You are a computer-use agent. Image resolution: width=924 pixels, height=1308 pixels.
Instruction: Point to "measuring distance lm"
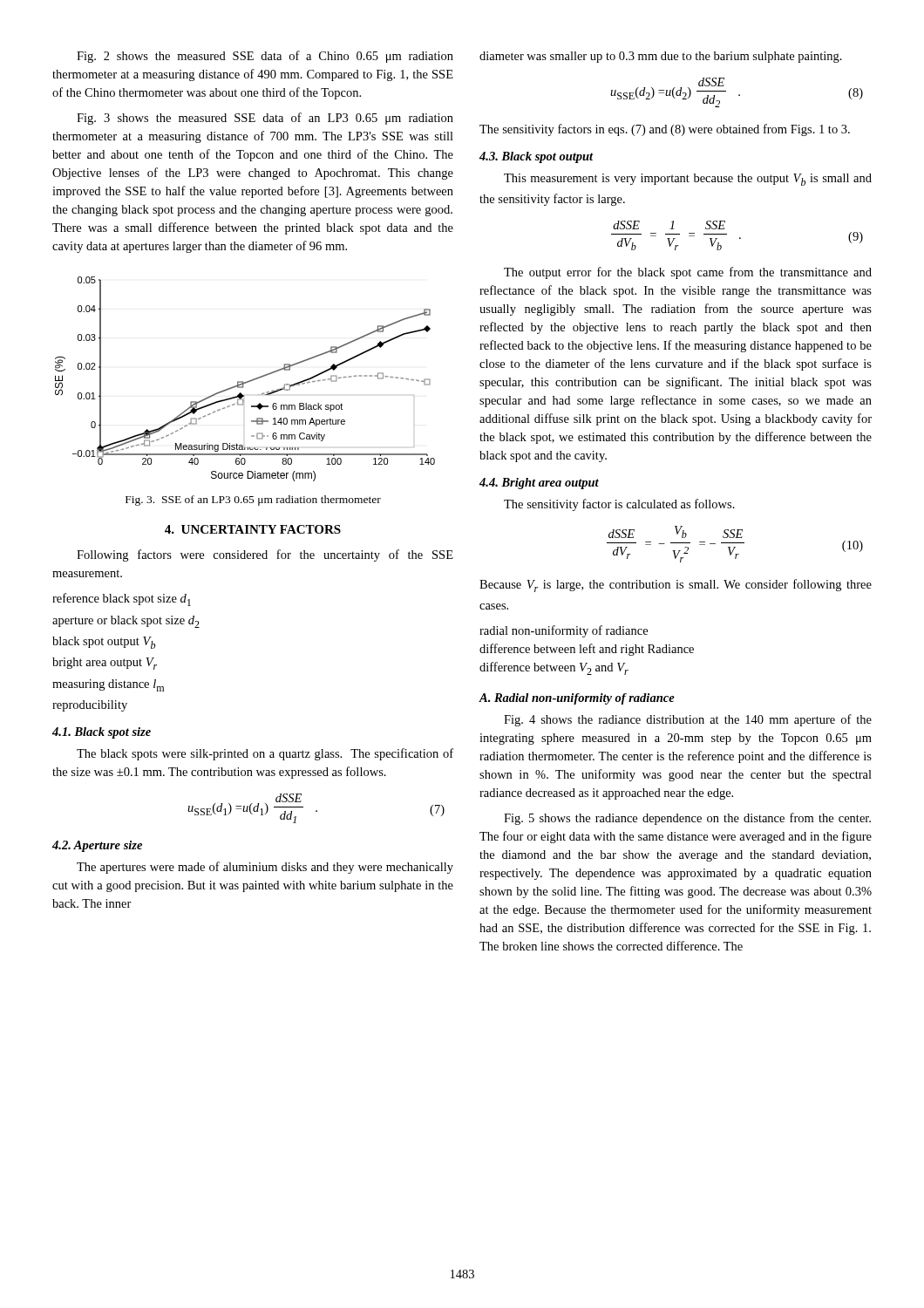(x=108, y=685)
